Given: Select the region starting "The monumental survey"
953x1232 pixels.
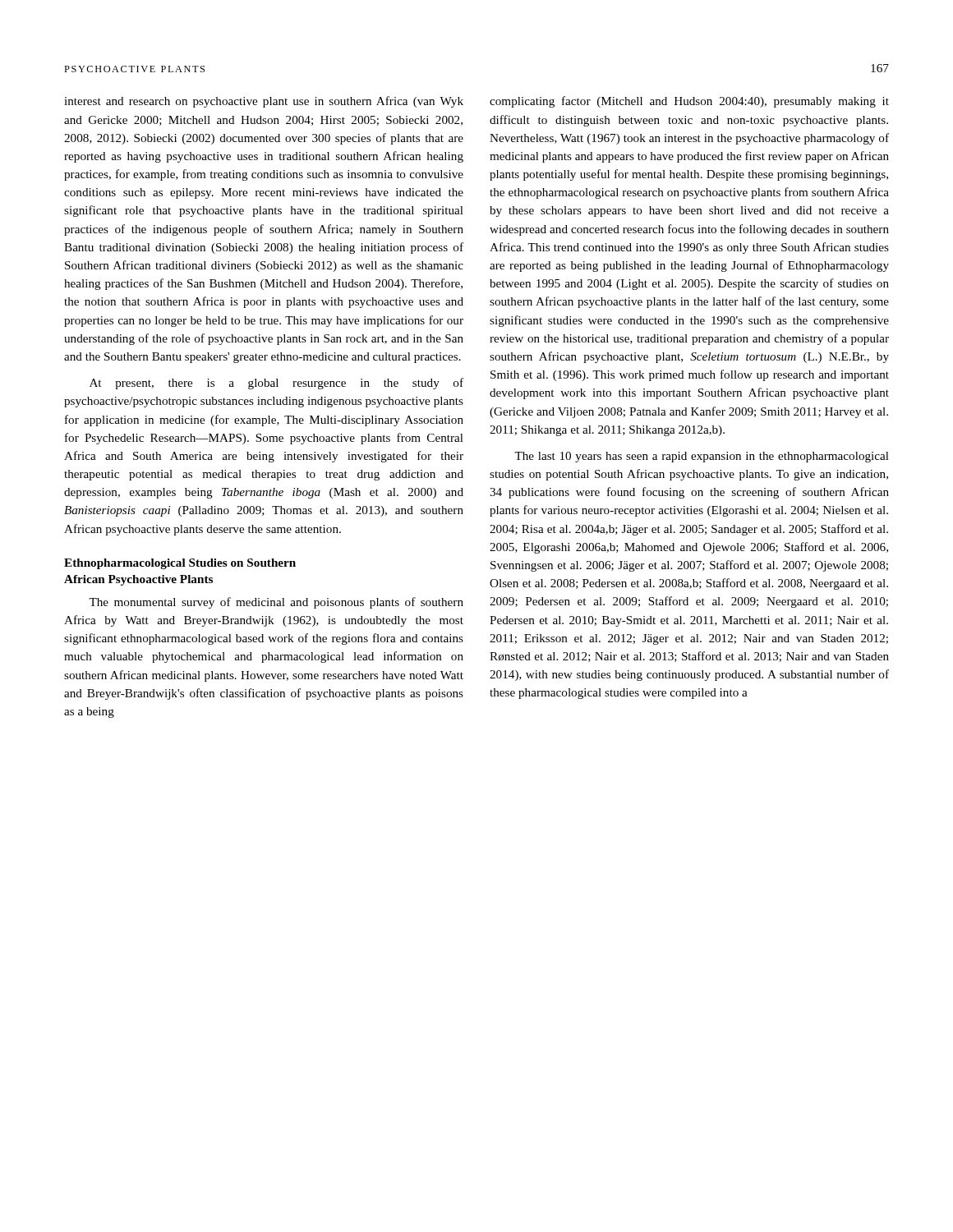Looking at the screenshot, I should click(264, 657).
